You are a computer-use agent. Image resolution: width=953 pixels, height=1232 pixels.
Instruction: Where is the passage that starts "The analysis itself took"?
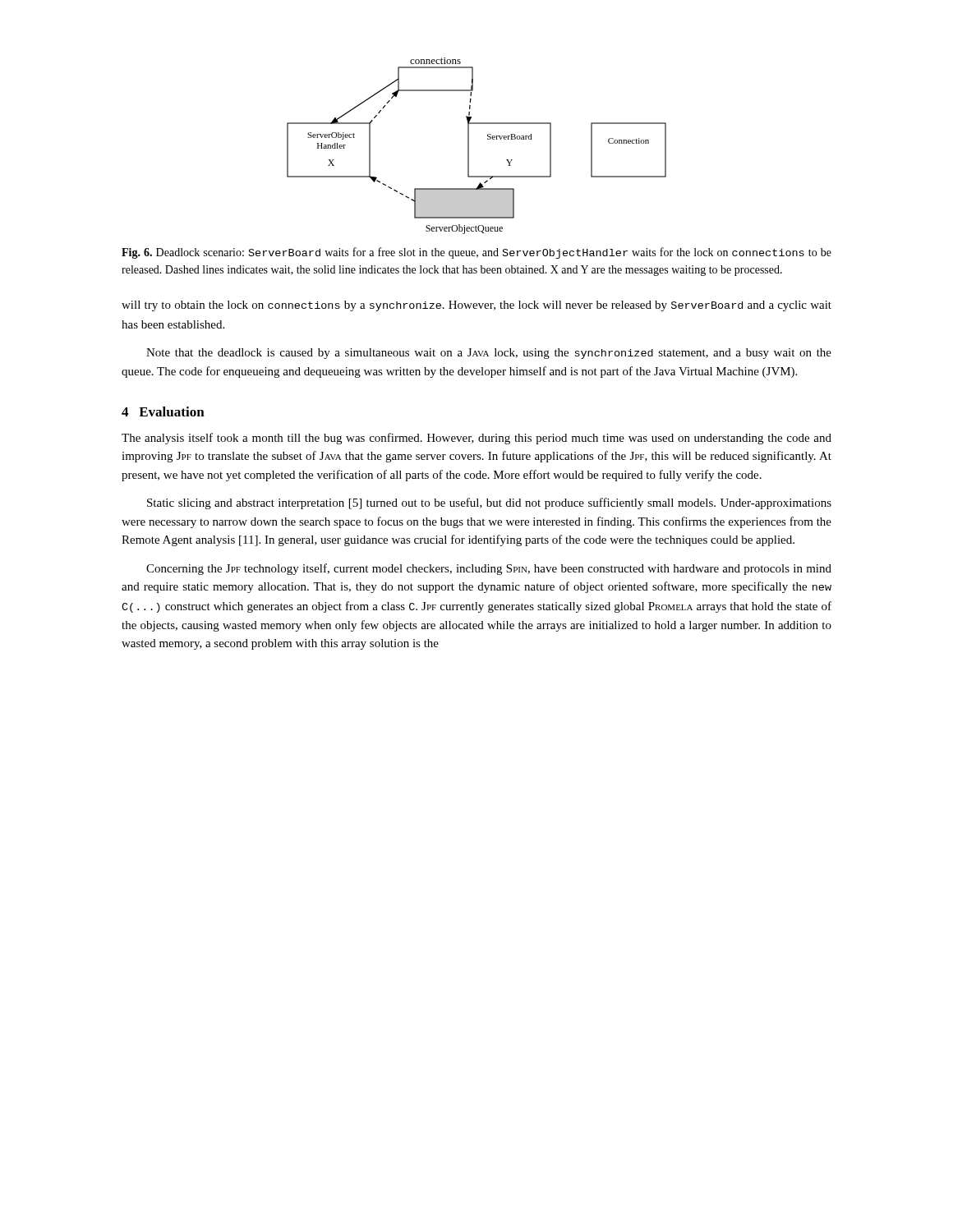tap(476, 456)
